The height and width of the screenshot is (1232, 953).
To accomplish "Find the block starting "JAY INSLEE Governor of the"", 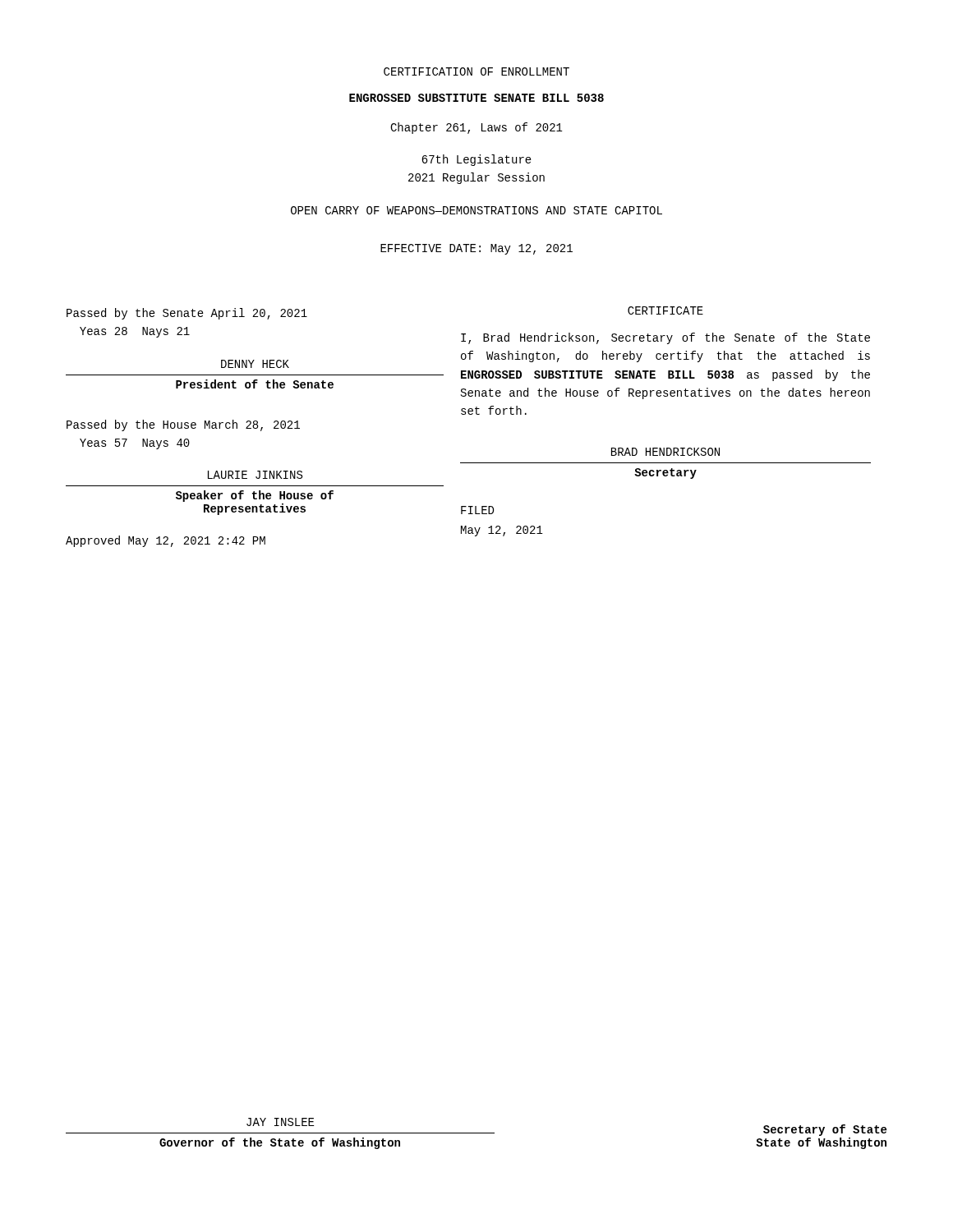I will [280, 1133].
